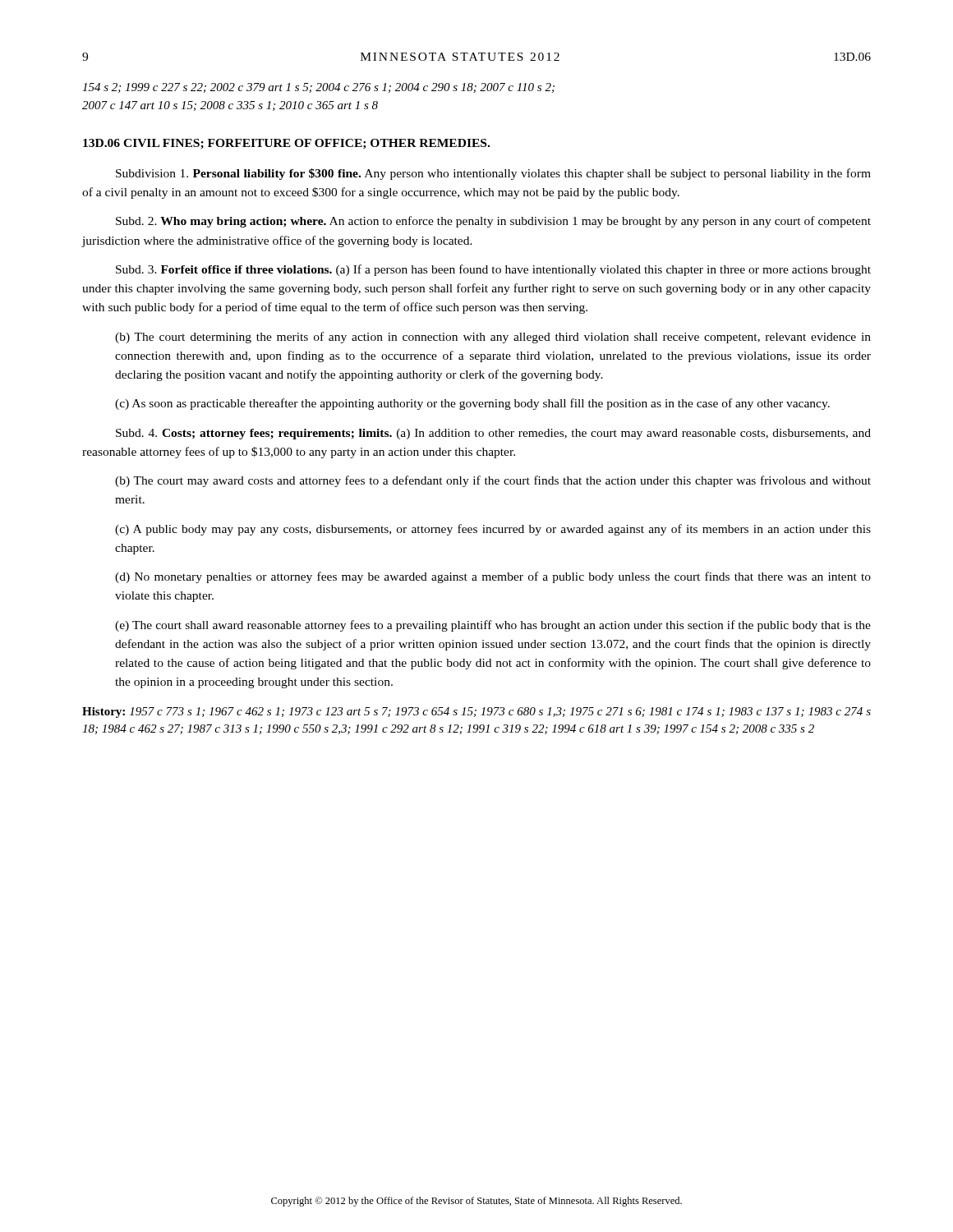The image size is (953, 1232).
Task: Click on the text starting "(d) No monetary penalties"
Action: click(x=493, y=586)
